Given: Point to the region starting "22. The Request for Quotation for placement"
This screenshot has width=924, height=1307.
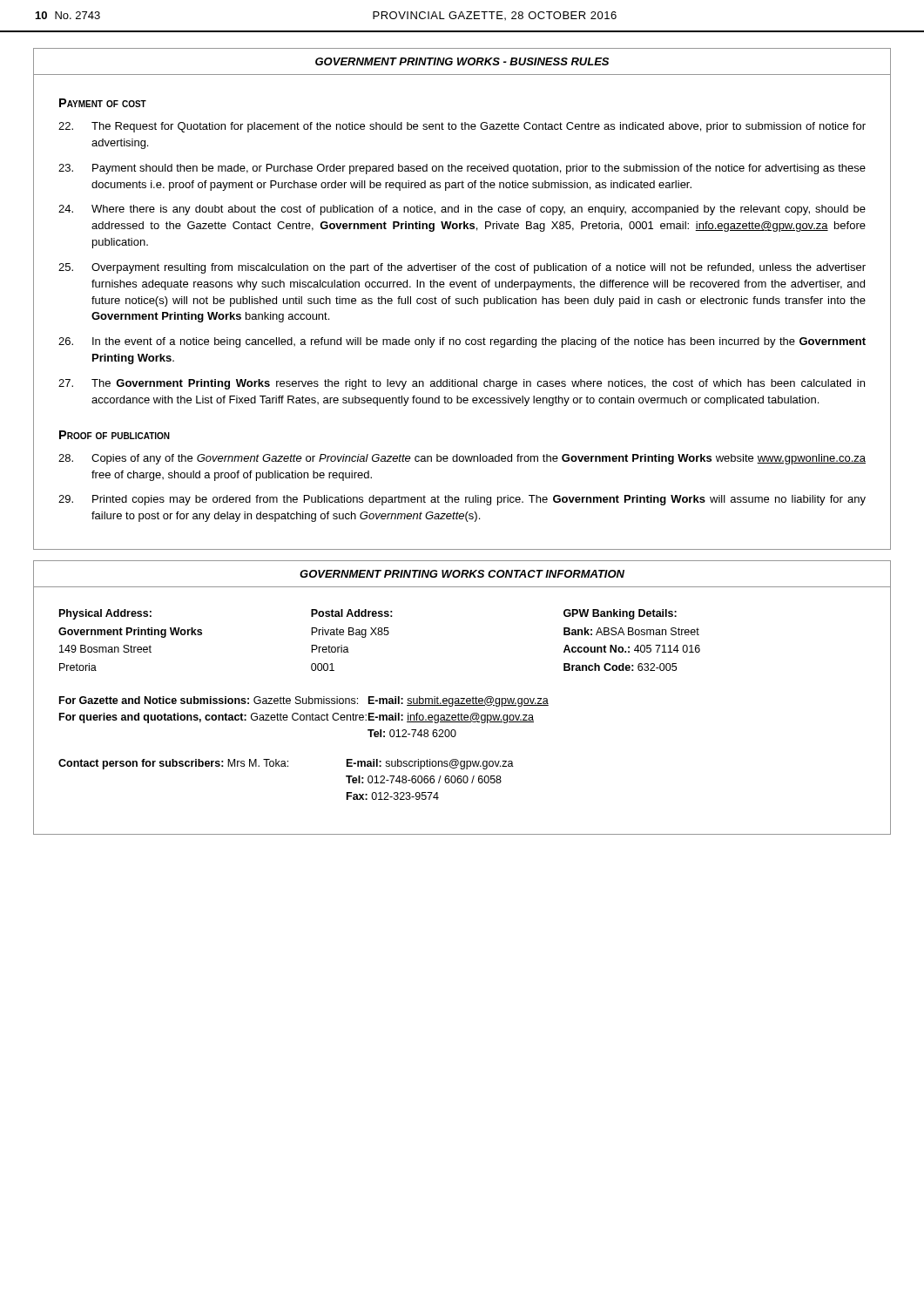Looking at the screenshot, I should coord(462,135).
